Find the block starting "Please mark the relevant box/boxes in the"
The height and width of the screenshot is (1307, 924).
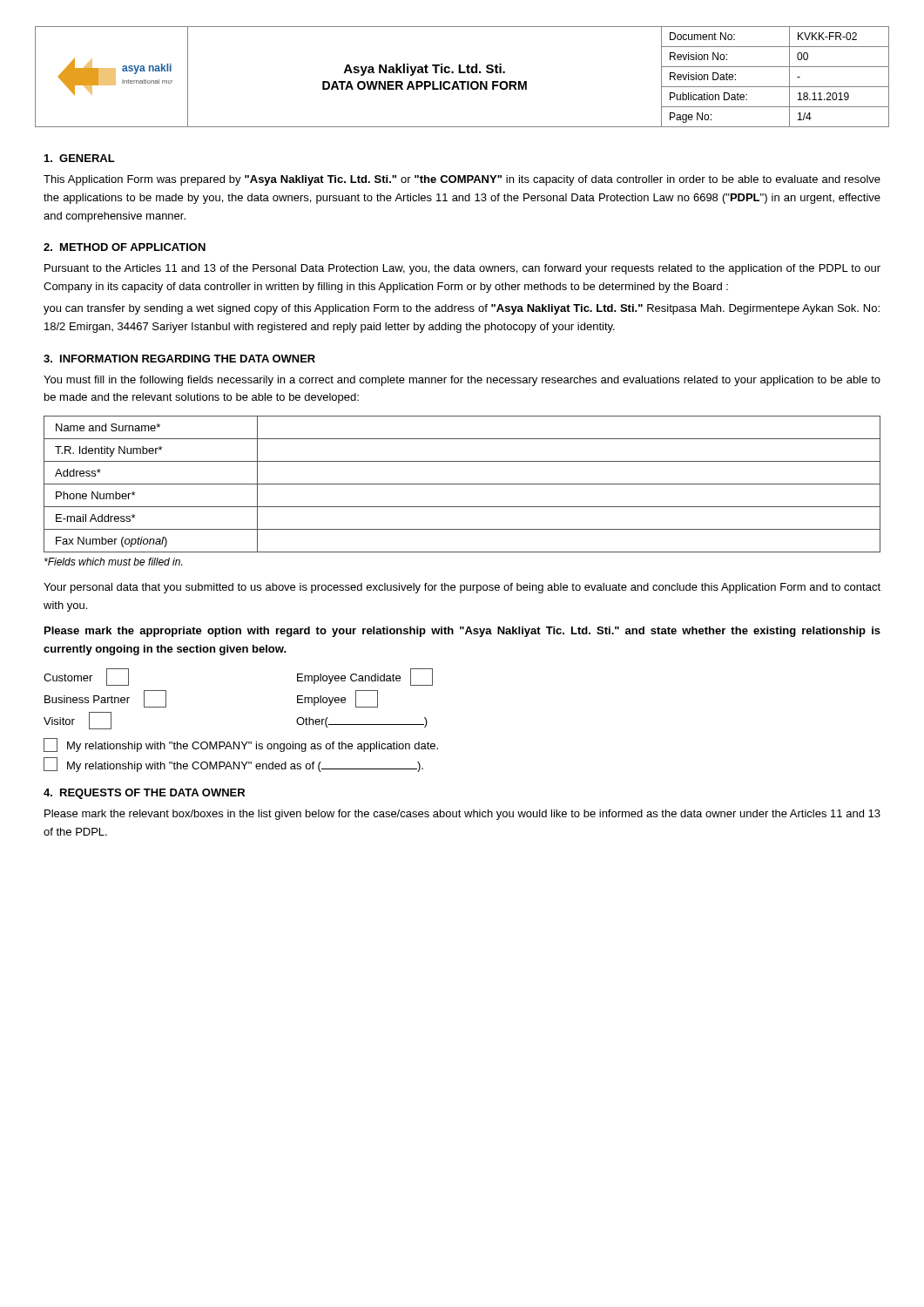pos(462,823)
